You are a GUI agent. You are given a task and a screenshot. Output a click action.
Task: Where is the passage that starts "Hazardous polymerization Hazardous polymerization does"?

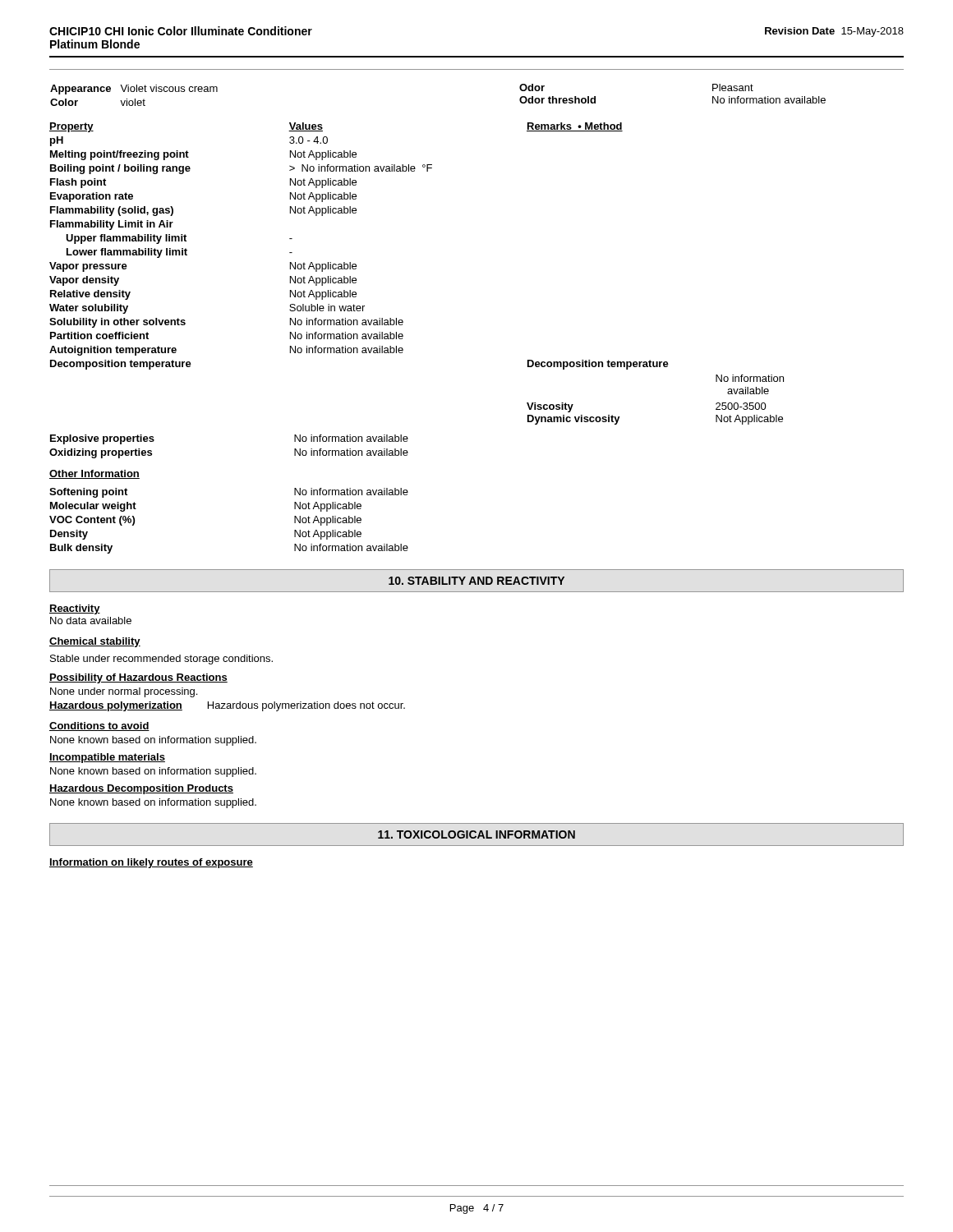pos(228,705)
